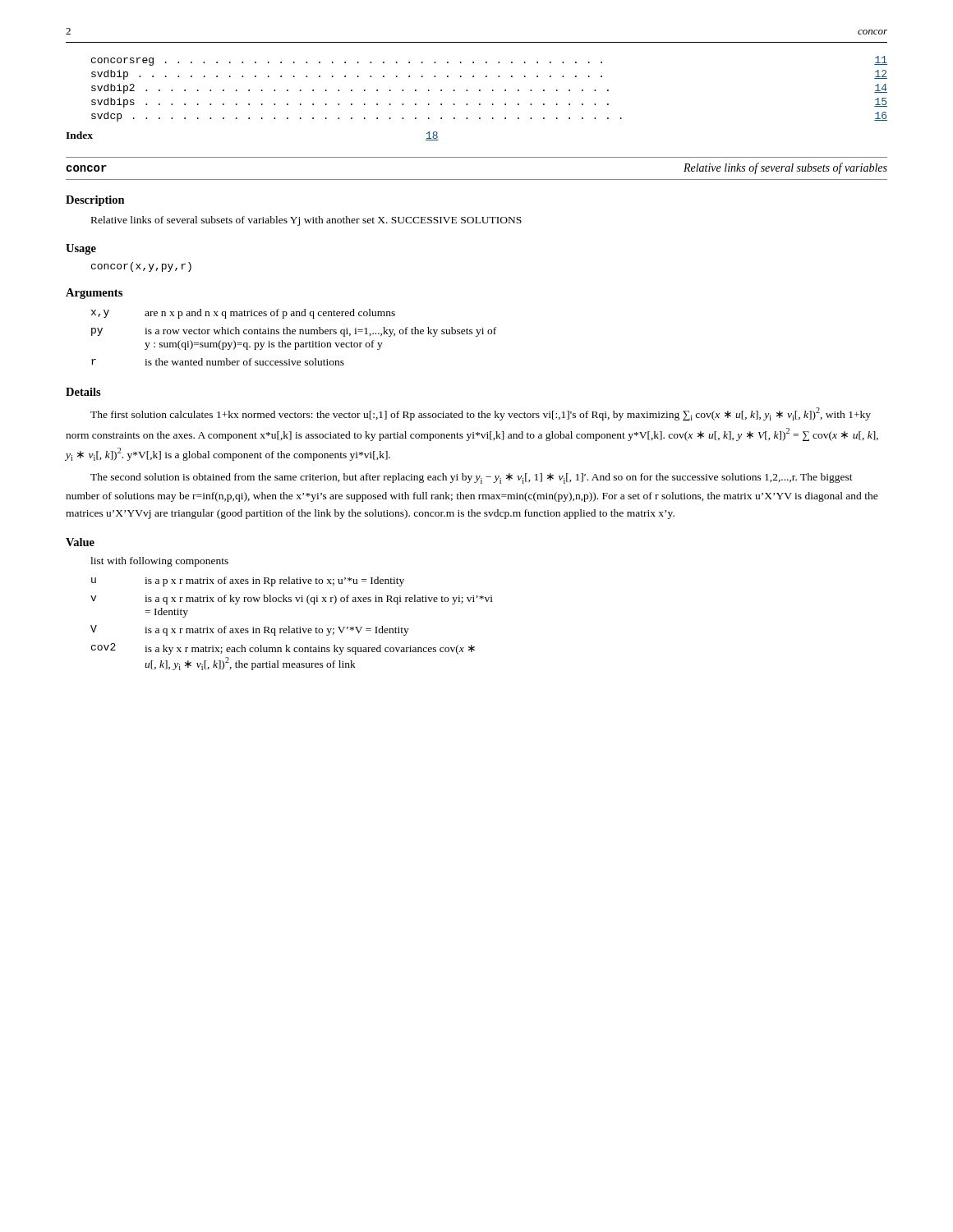The image size is (953, 1232).
Task: Locate the list item that says "svdbips . . ."
Action: pyautogui.click(x=489, y=102)
